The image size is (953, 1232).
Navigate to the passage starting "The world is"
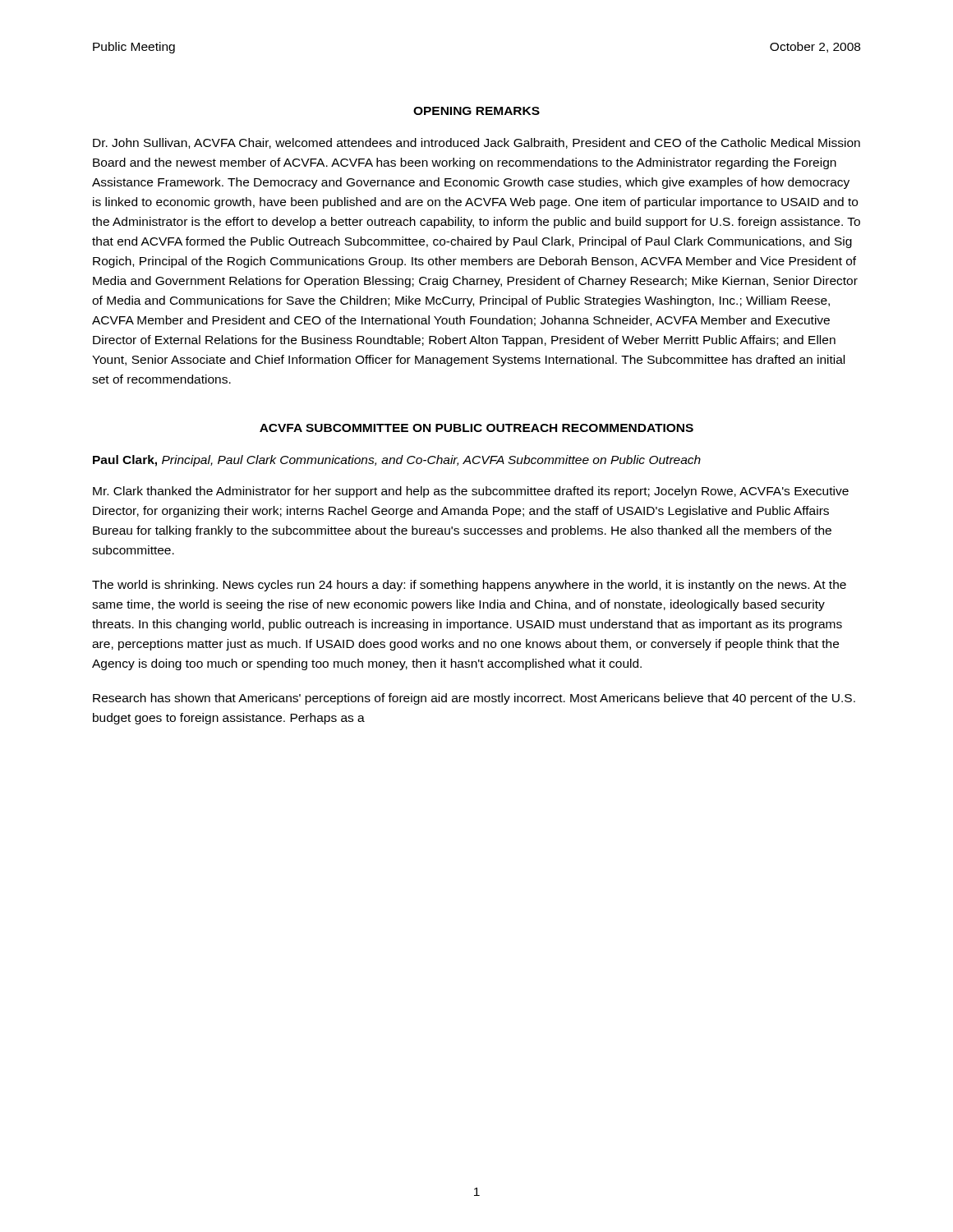point(469,624)
